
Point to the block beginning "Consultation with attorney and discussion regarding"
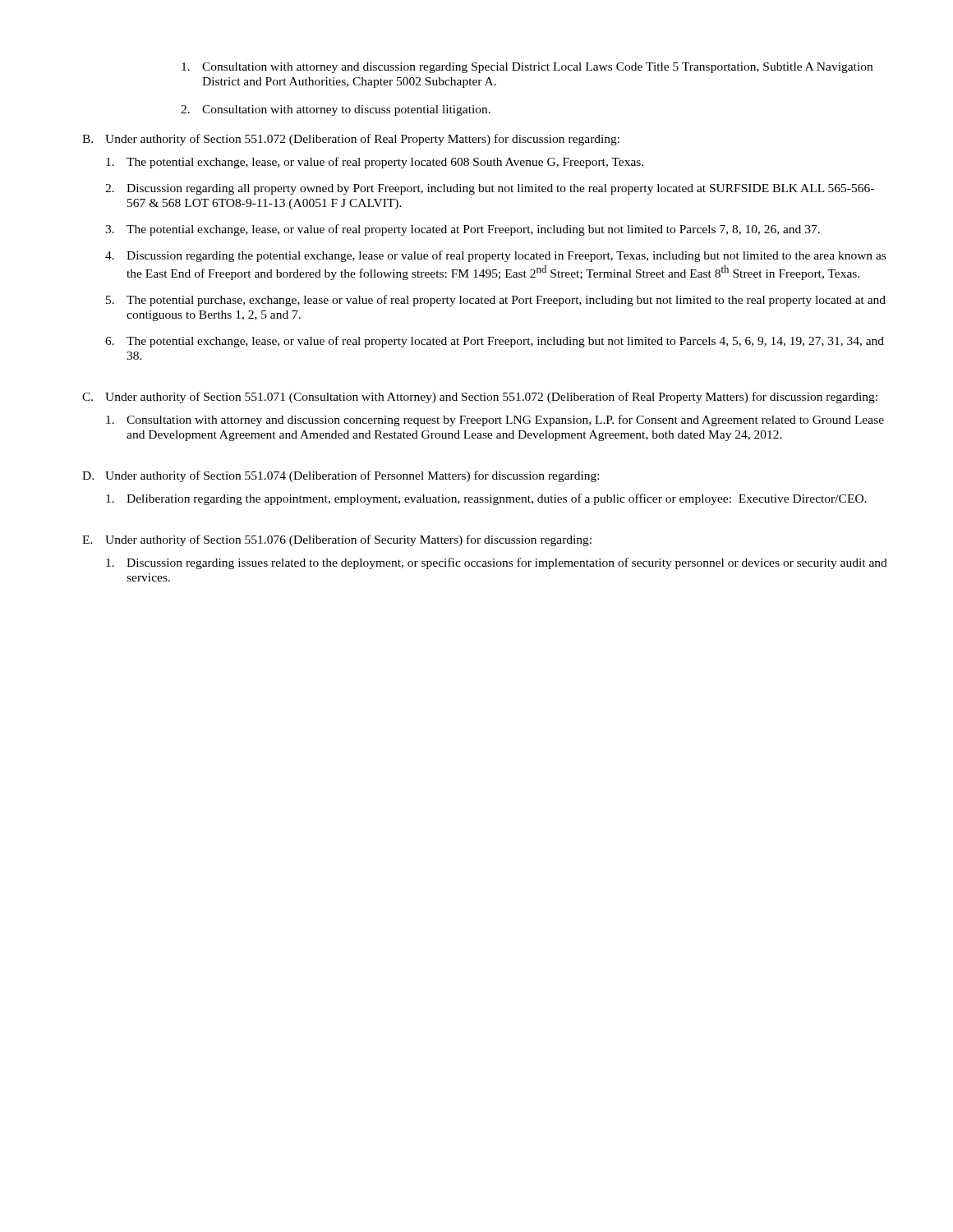(534, 74)
